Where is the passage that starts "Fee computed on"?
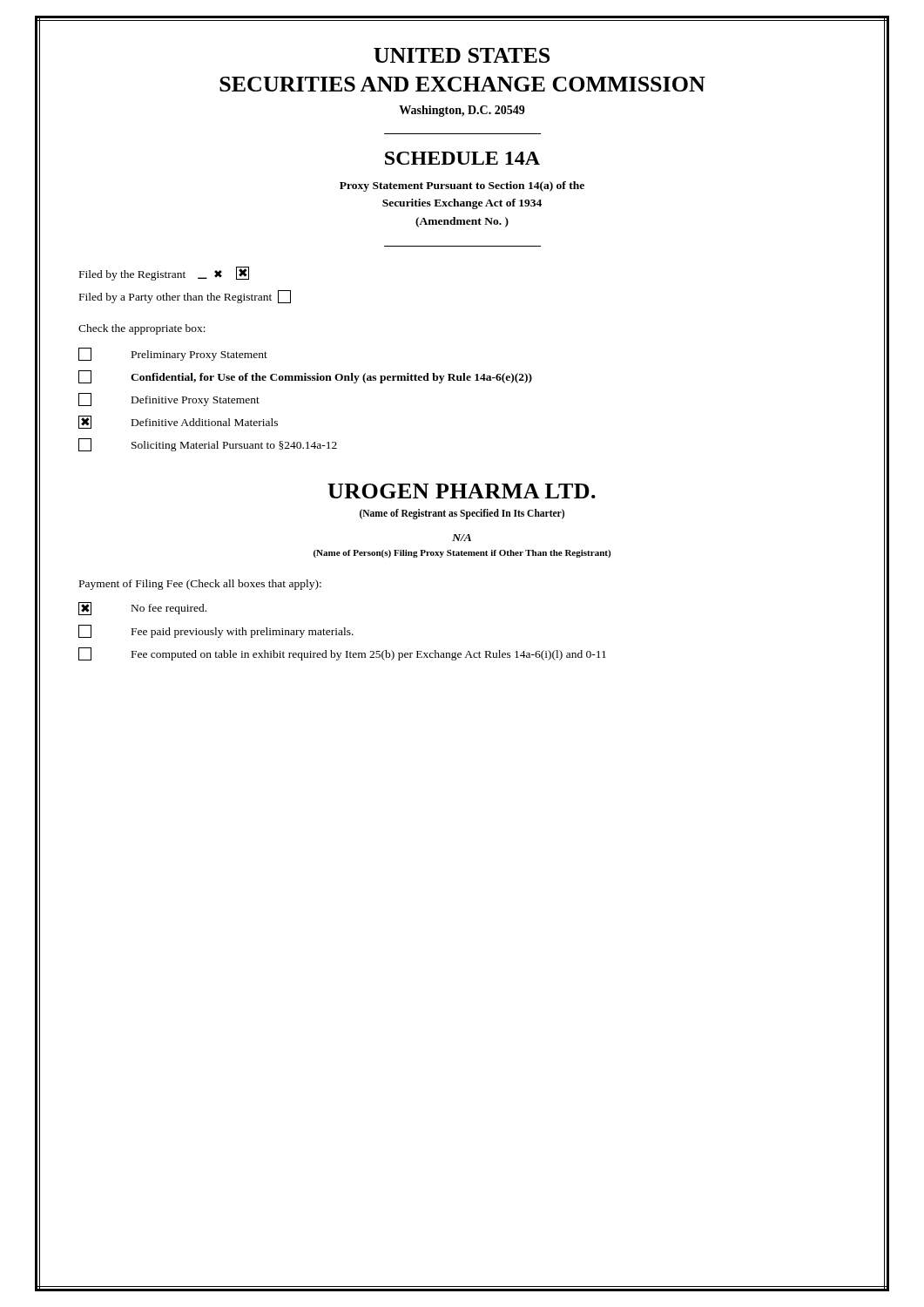The height and width of the screenshot is (1307, 924). click(462, 654)
